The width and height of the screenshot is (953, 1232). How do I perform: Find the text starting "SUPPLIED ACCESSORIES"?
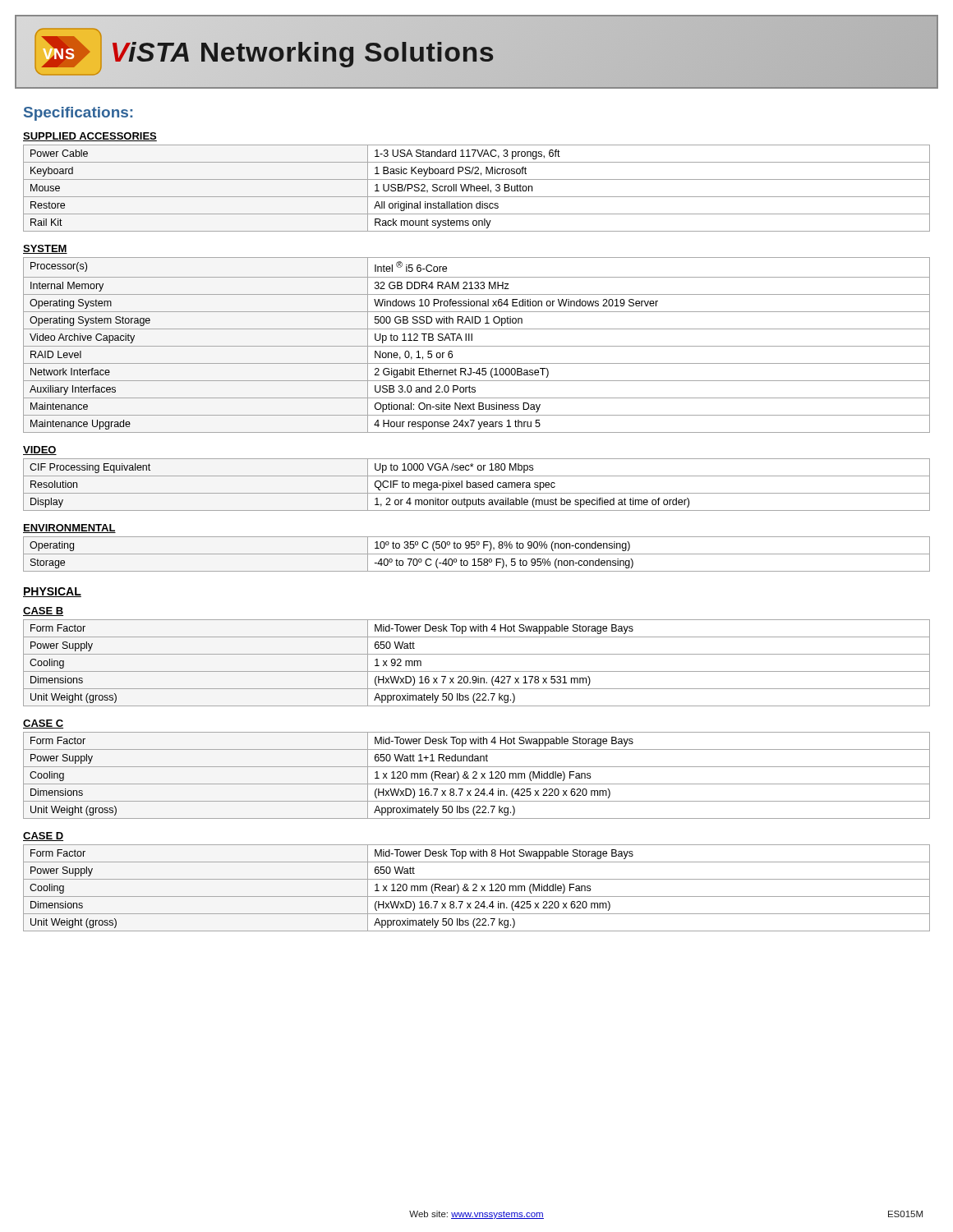pos(90,136)
